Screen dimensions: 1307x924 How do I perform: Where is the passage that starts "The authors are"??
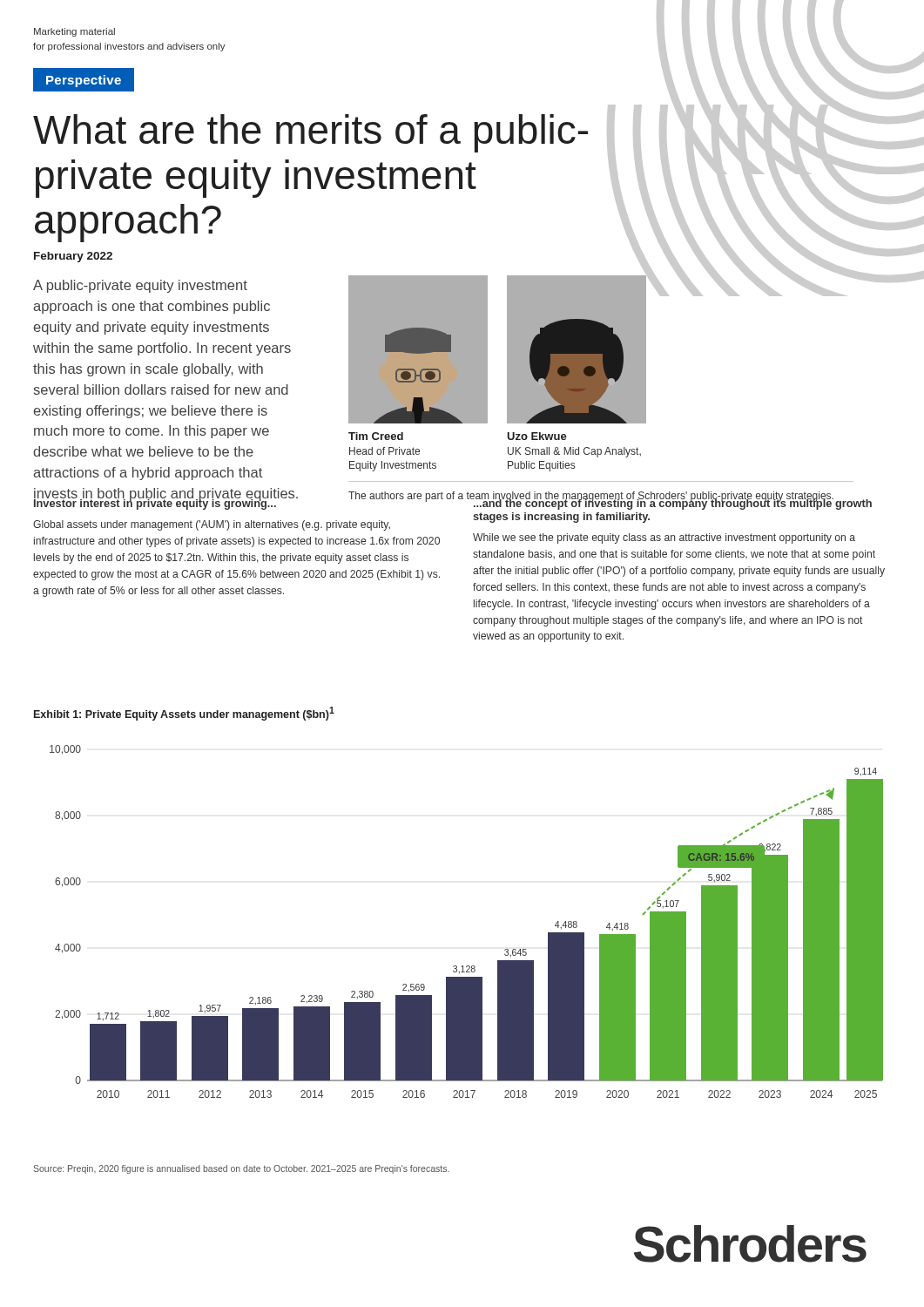[x=591, y=496]
